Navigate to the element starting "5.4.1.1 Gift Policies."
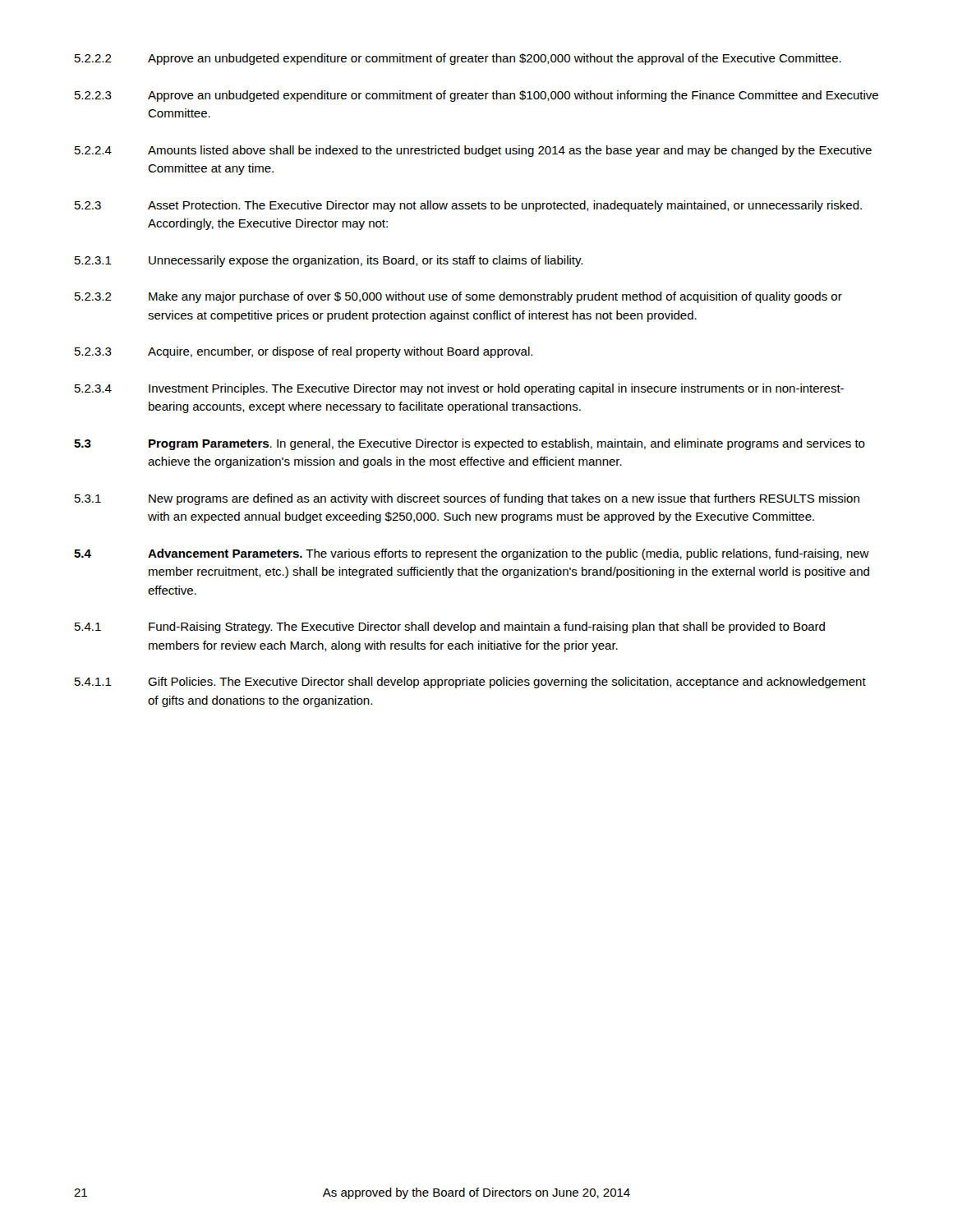 [x=476, y=691]
